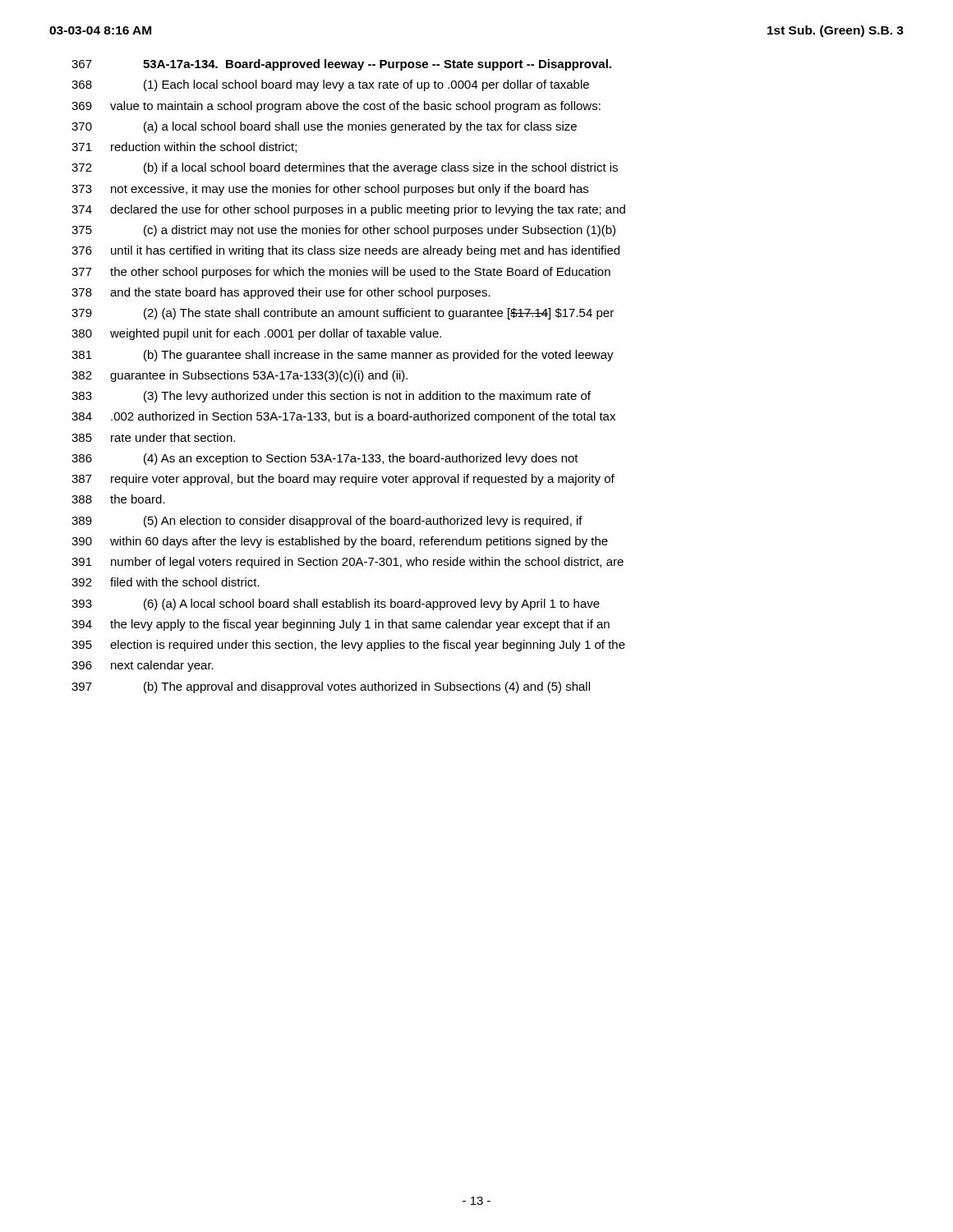Select the text starting "375 (c) a"
The width and height of the screenshot is (953, 1232).
click(x=476, y=230)
